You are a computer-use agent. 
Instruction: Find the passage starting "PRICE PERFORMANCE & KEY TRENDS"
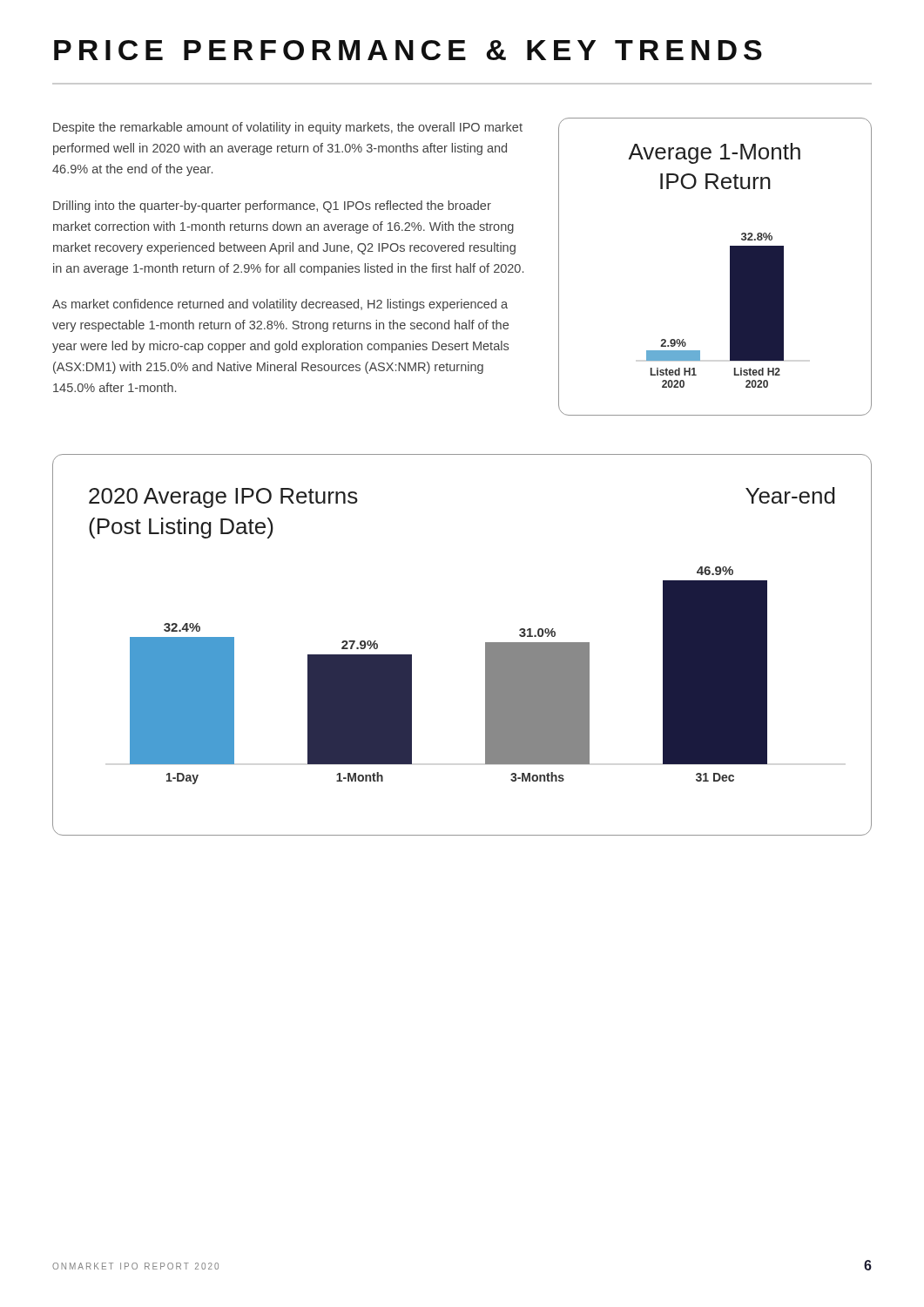410,50
